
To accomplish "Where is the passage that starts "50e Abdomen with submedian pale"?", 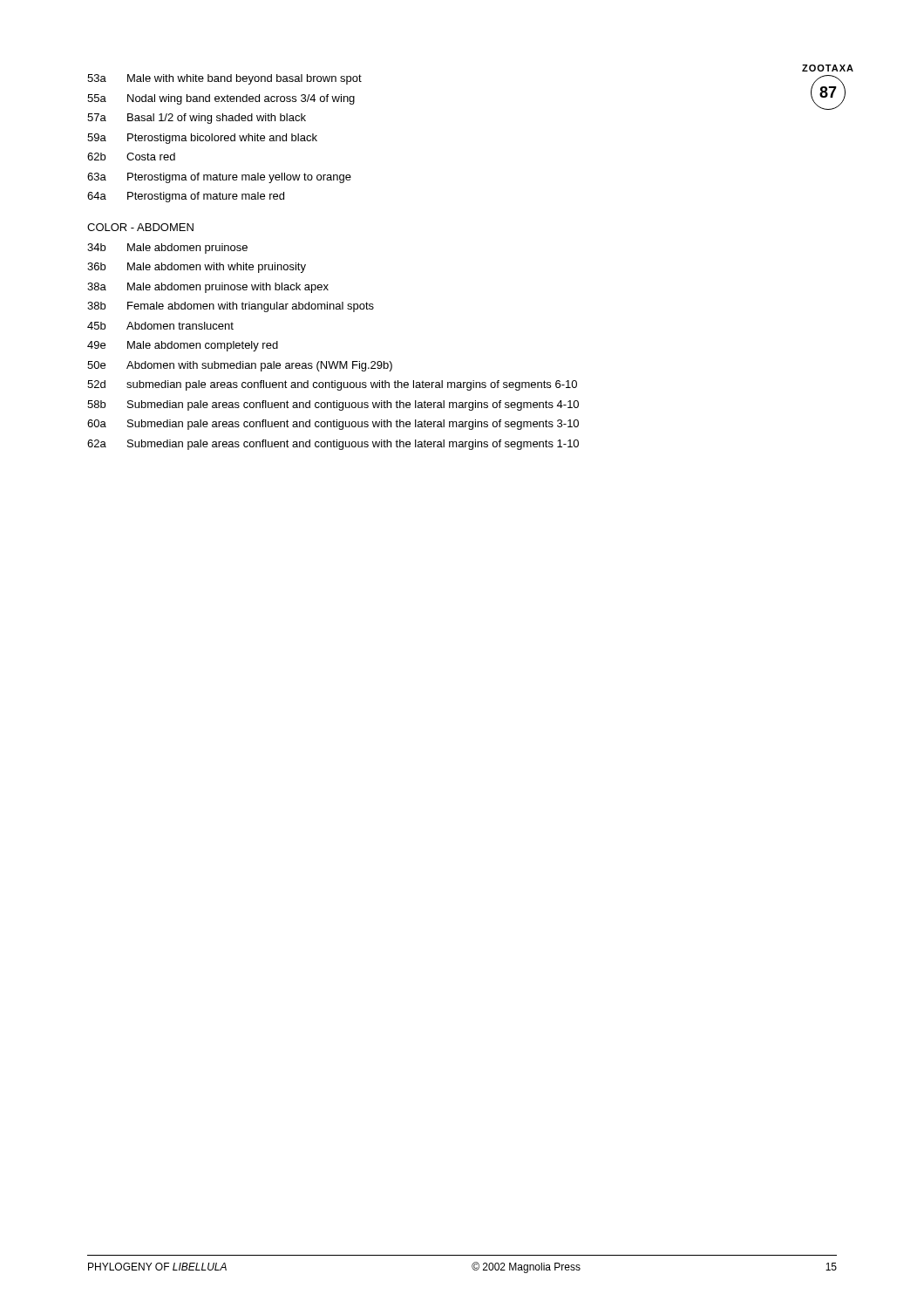I will [240, 365].
